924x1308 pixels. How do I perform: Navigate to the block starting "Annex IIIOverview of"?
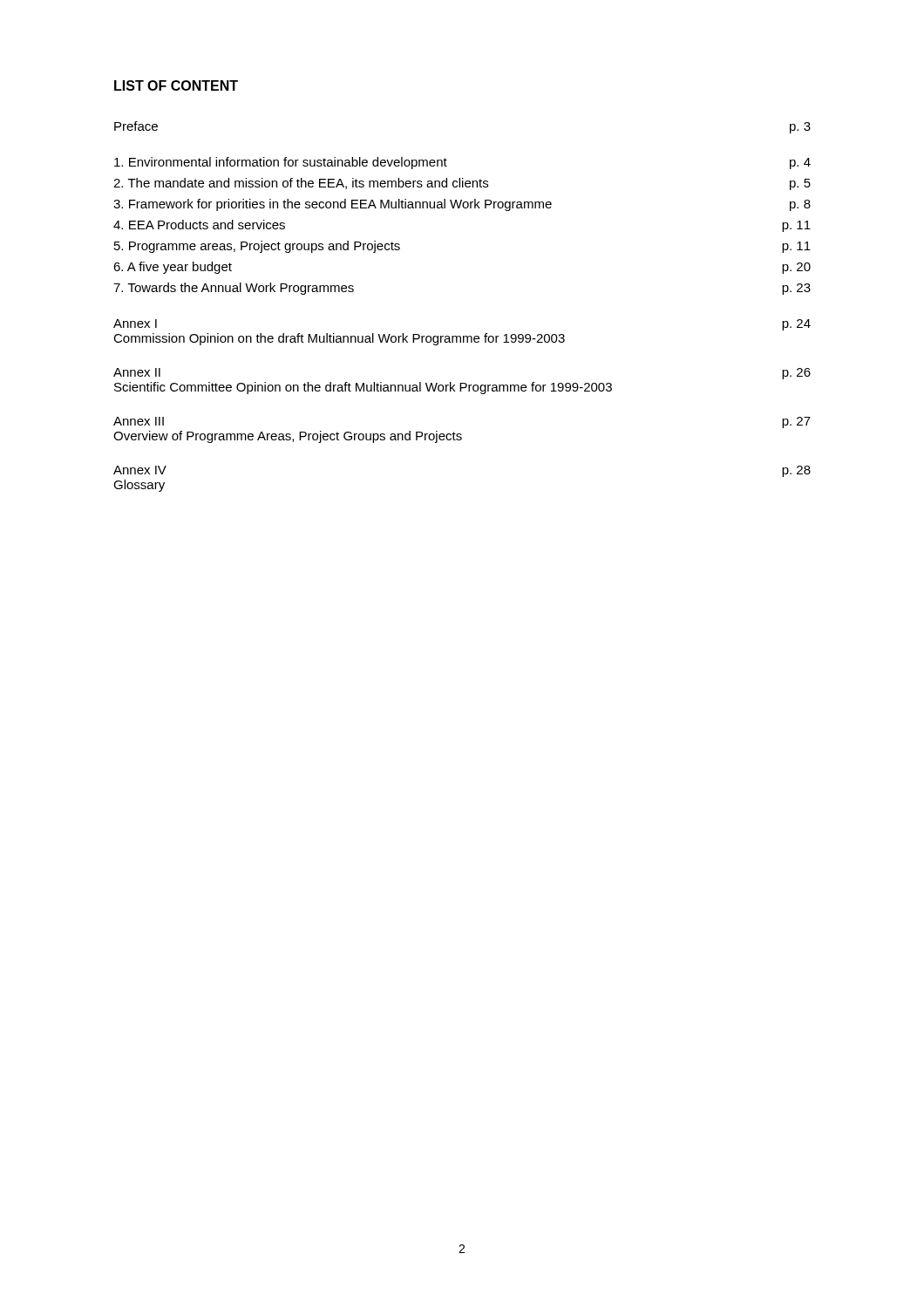click(x=462, y=428)
